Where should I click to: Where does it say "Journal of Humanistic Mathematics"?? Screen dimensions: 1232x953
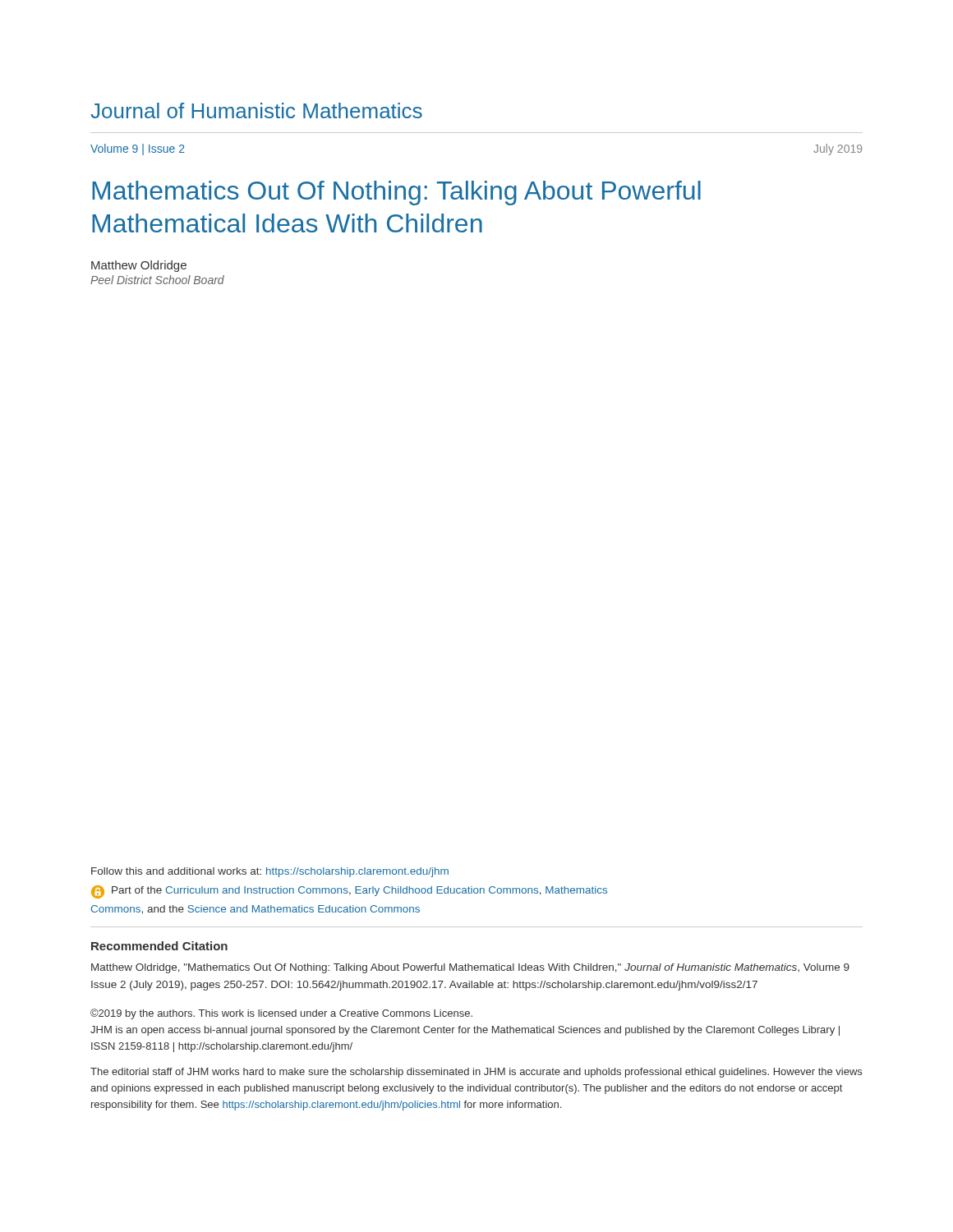257,111
